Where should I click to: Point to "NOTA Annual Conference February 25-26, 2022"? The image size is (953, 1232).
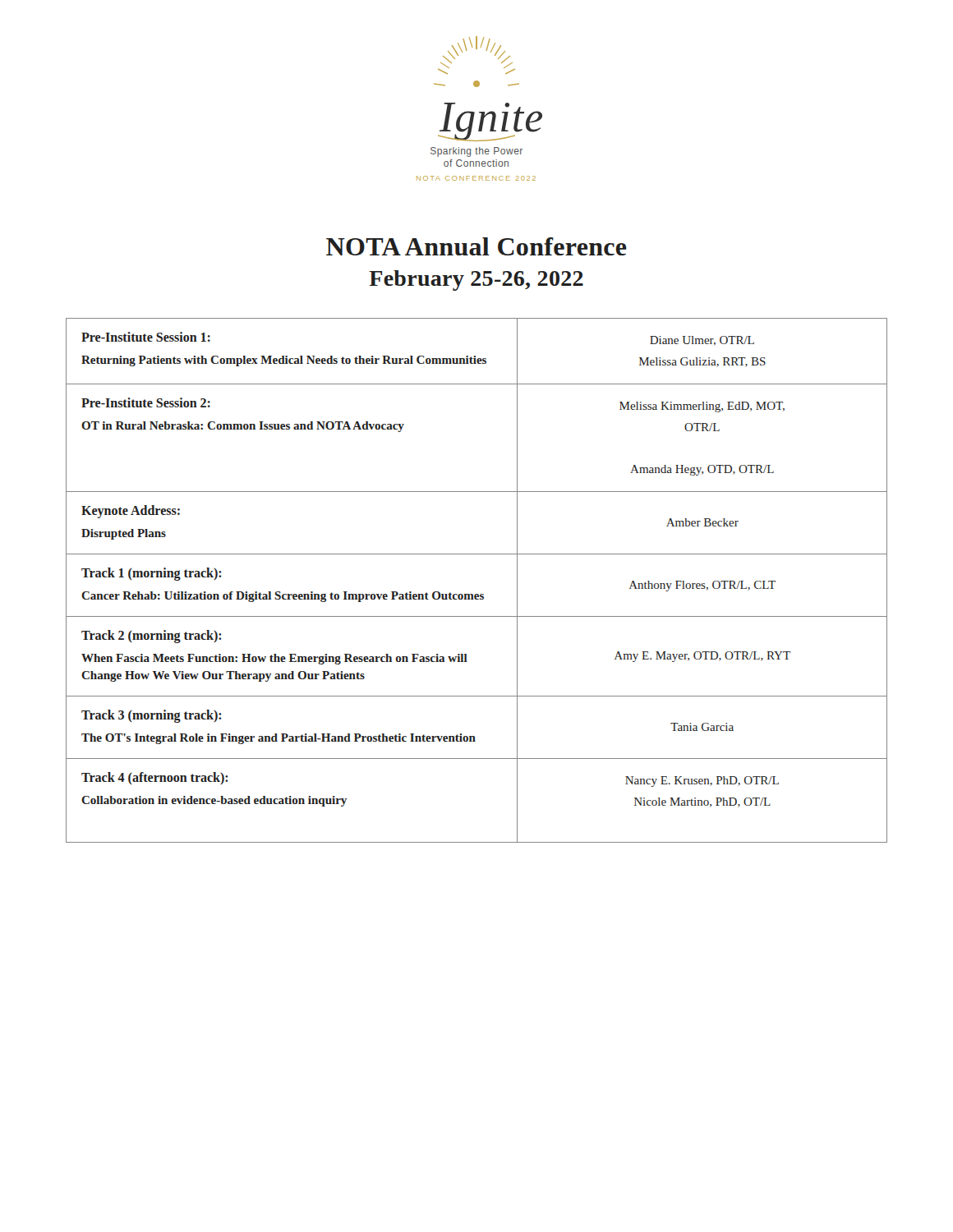click(x=476, y=262)
